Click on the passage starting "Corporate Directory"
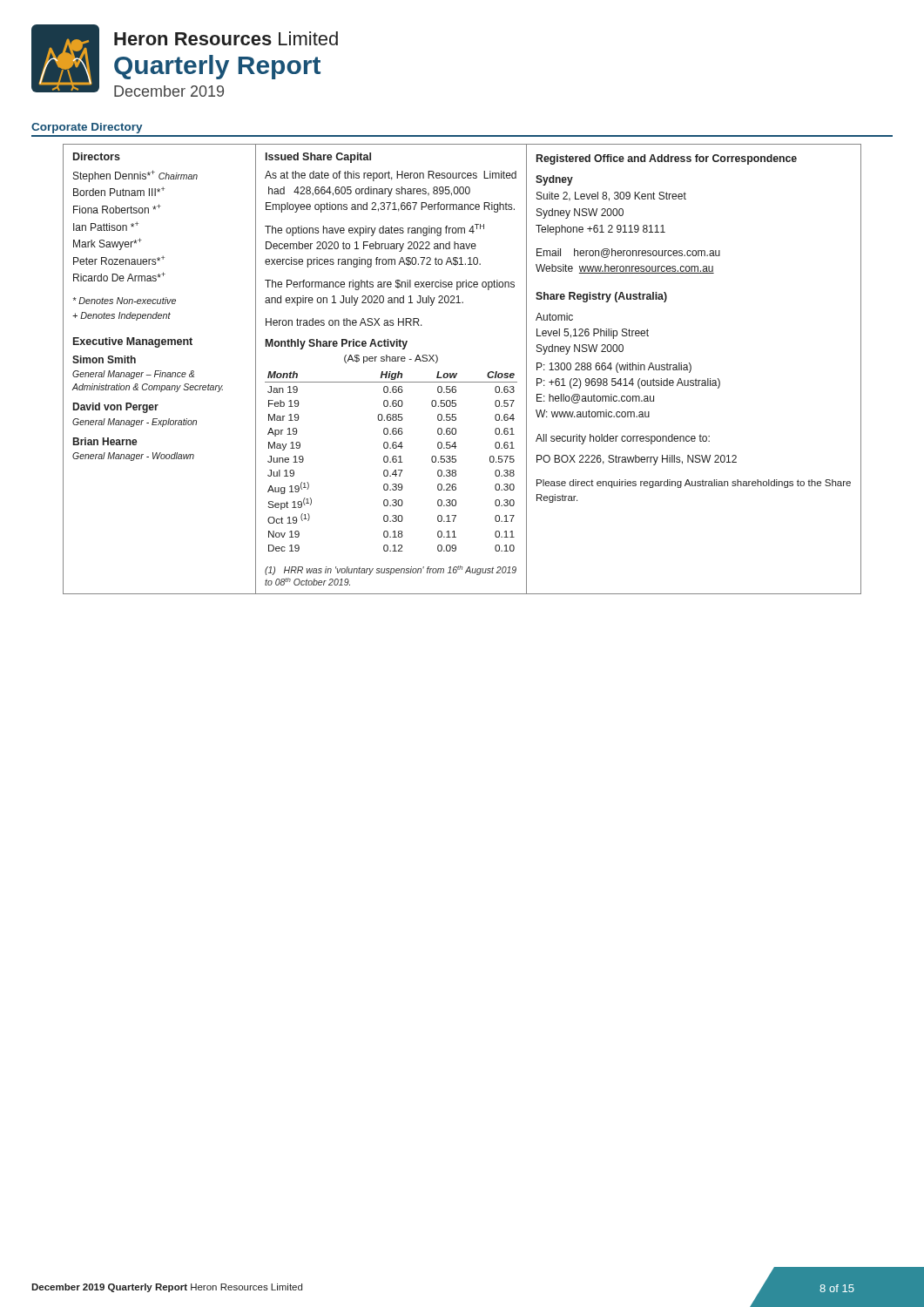 click(87, 127)
